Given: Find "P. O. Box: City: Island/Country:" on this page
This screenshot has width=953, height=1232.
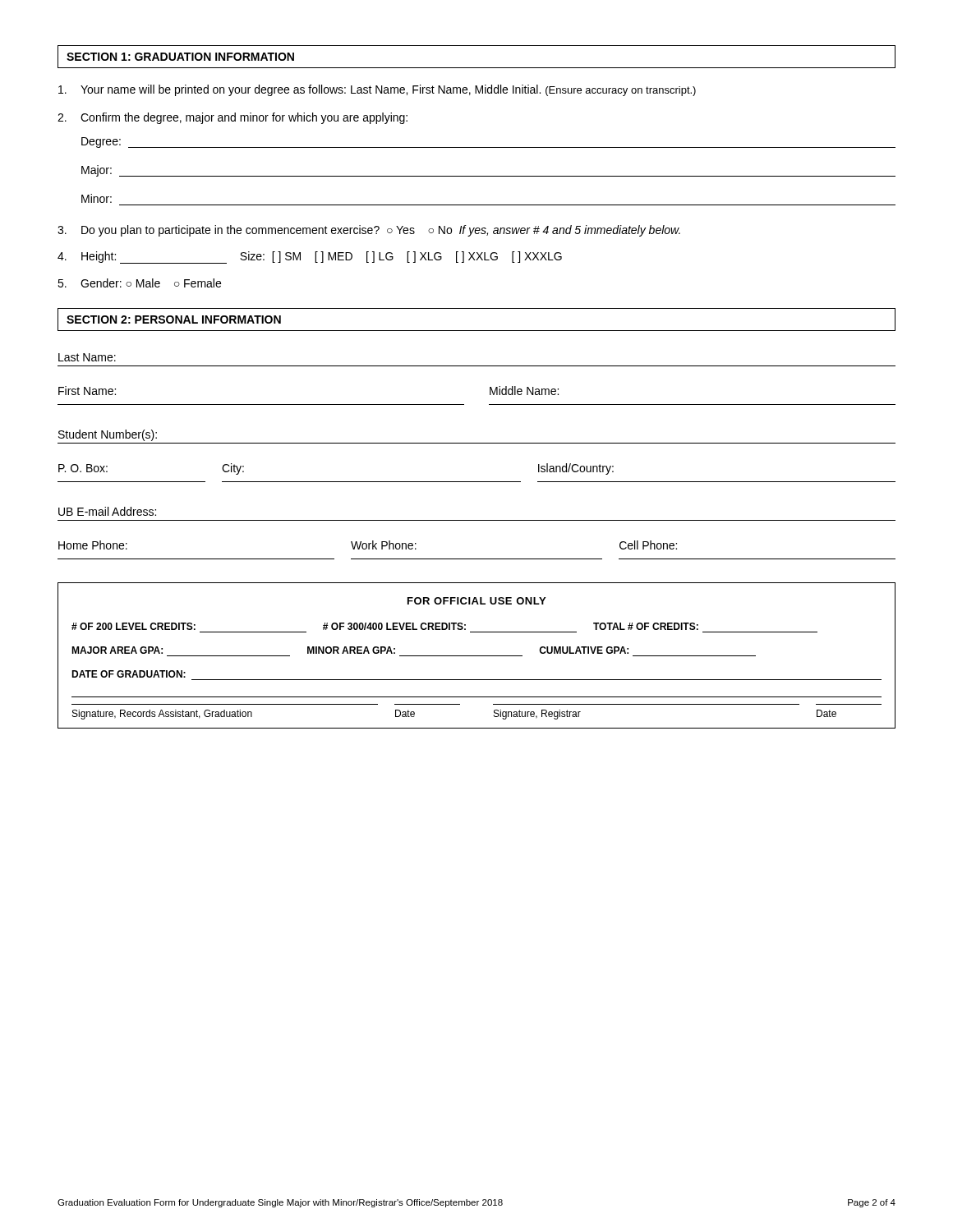Looking at the screenshot, I should point(476,472).
